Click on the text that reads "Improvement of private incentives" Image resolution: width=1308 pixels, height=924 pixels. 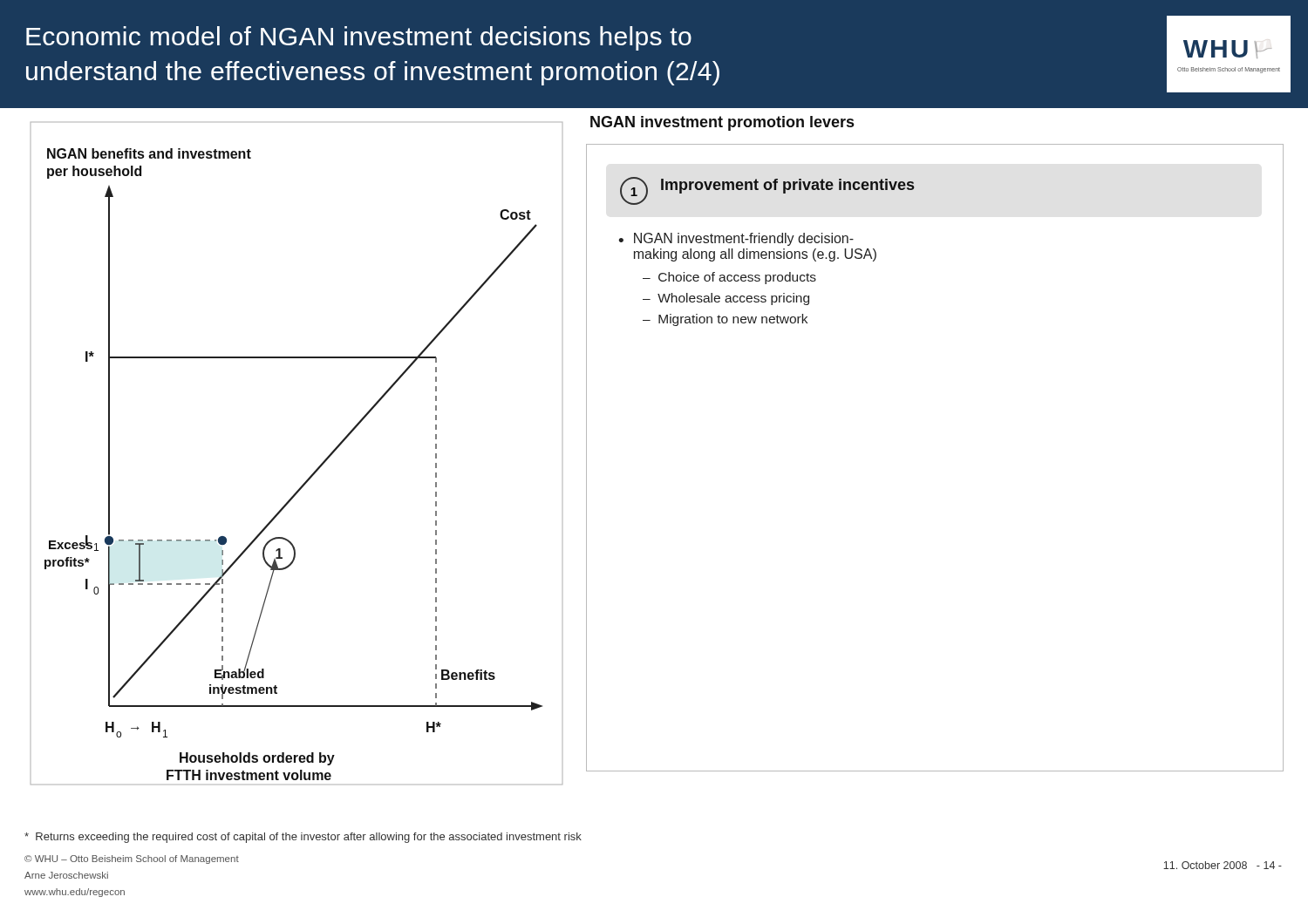coord(787,185)
